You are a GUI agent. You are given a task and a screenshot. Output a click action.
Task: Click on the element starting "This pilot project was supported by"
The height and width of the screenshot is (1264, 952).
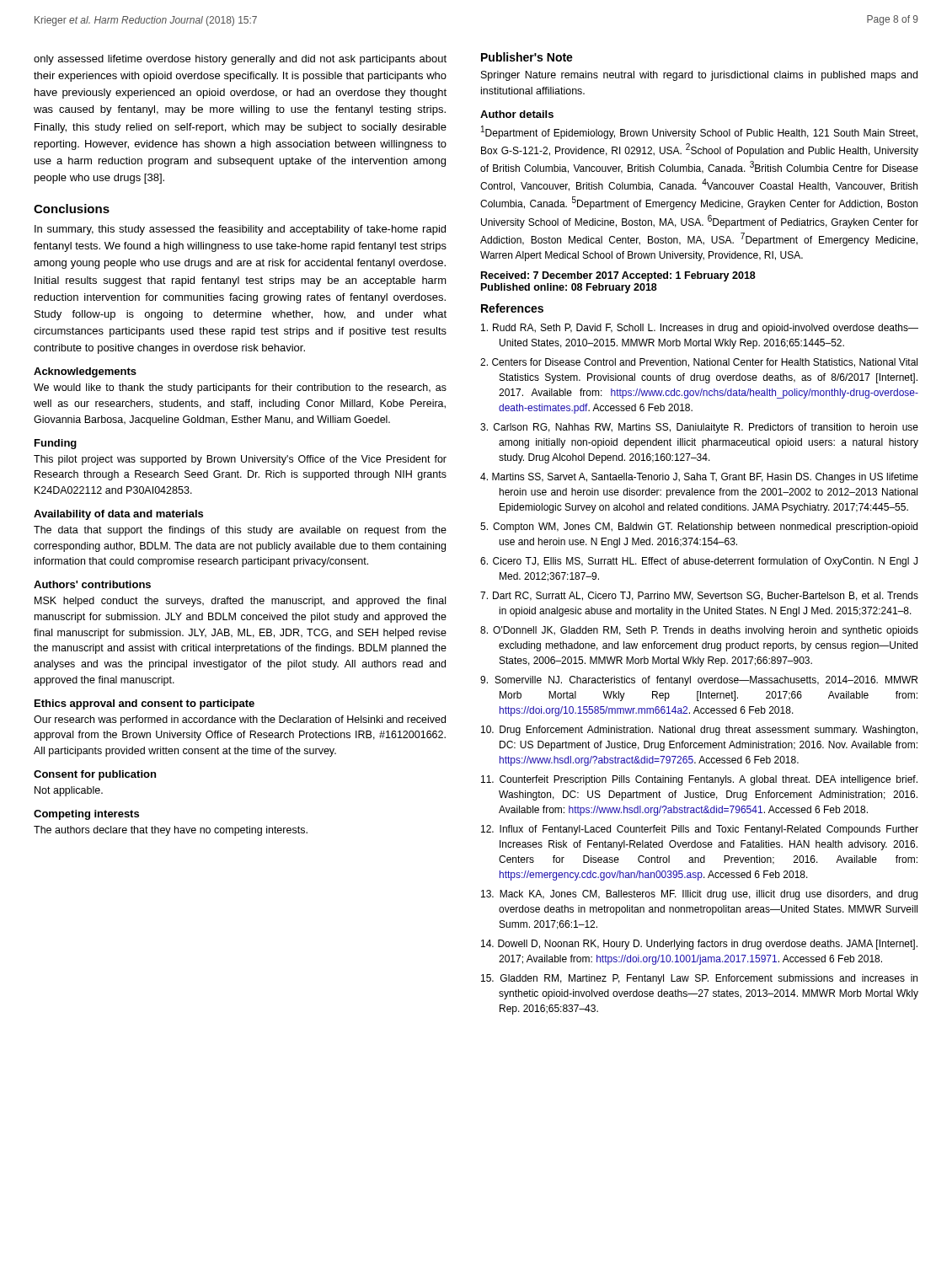pos(240,475)
